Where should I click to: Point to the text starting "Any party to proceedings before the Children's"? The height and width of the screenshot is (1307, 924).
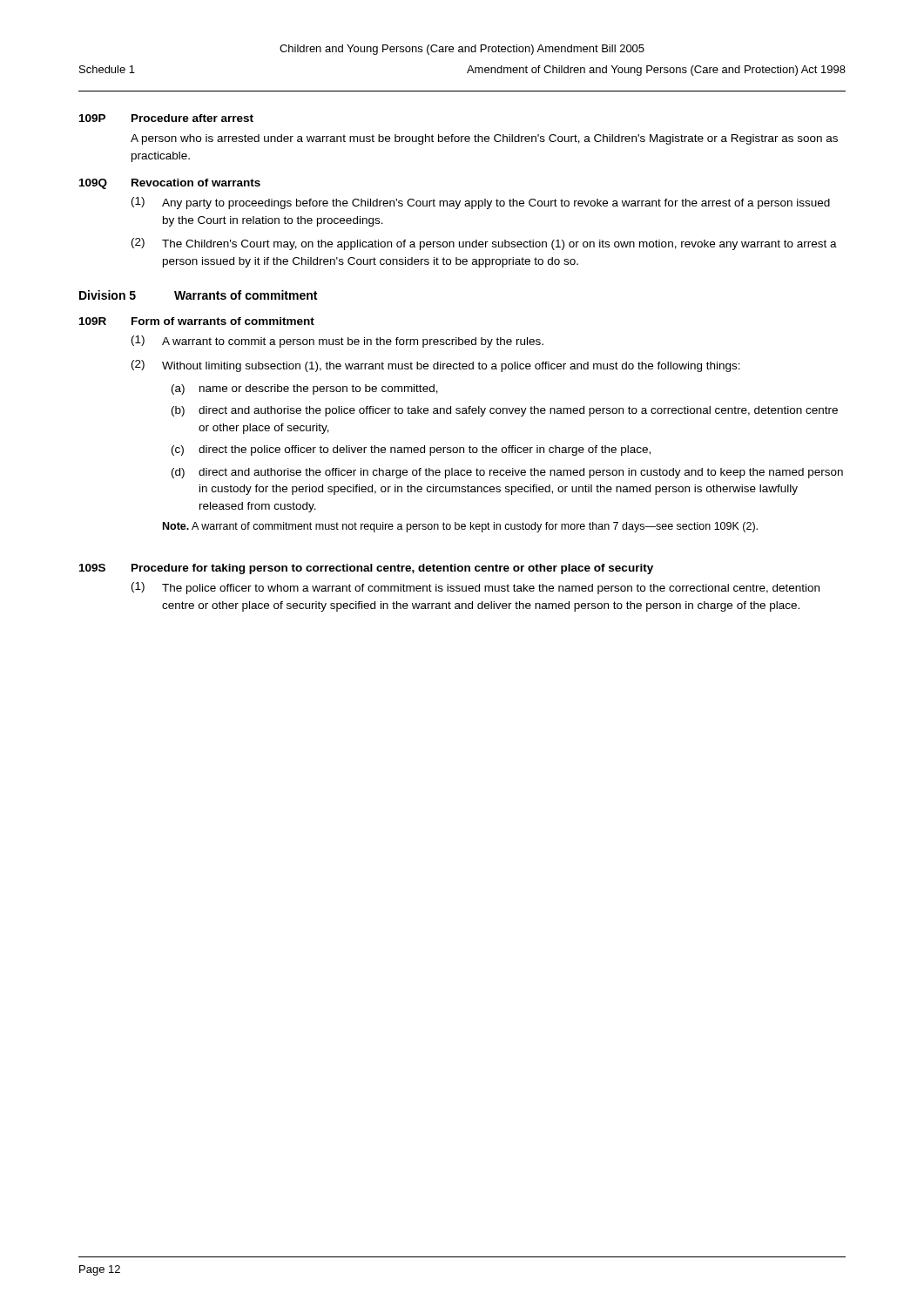pos(496,211)
